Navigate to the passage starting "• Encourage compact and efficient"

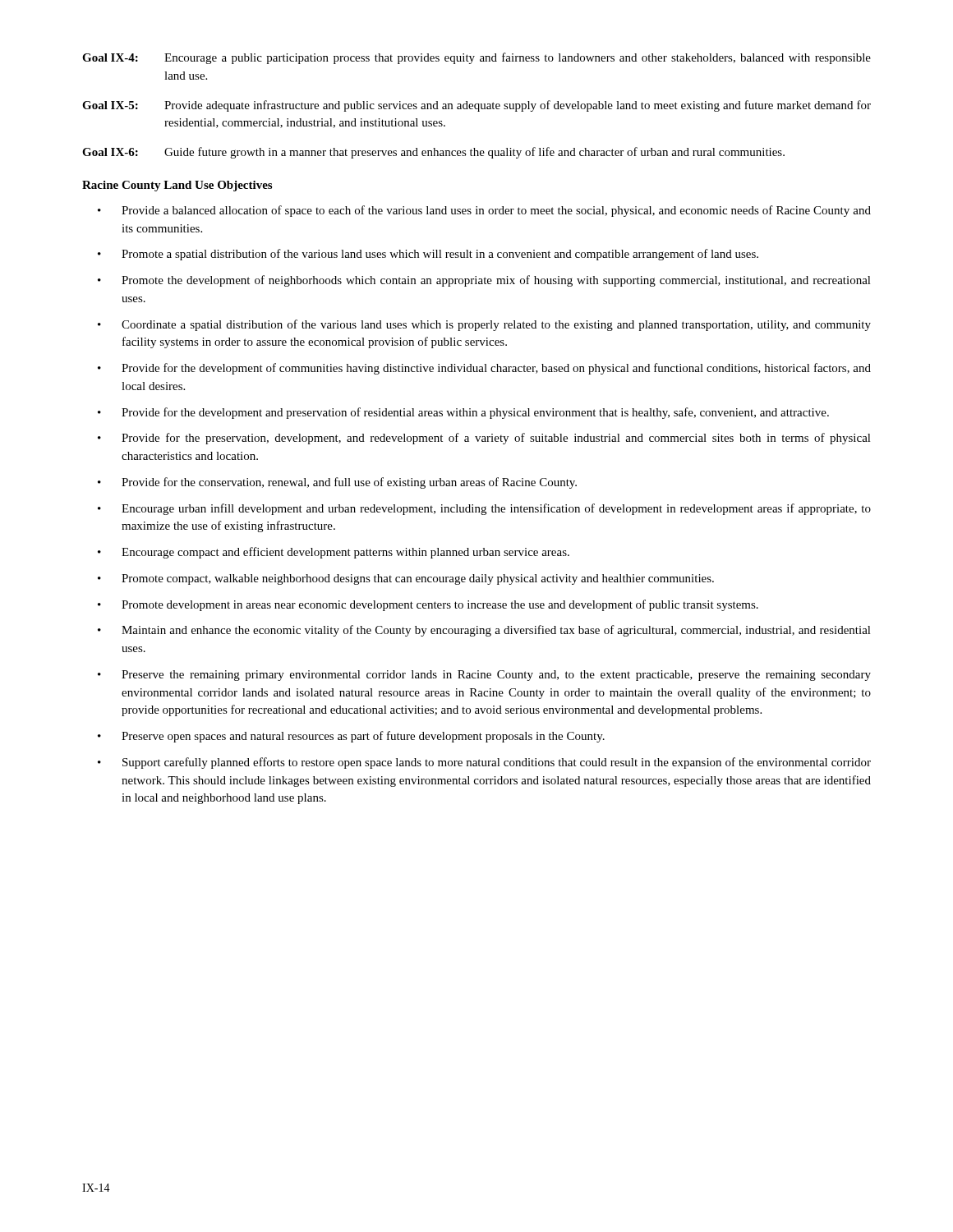pyautogui.click(x=476, y=553)
